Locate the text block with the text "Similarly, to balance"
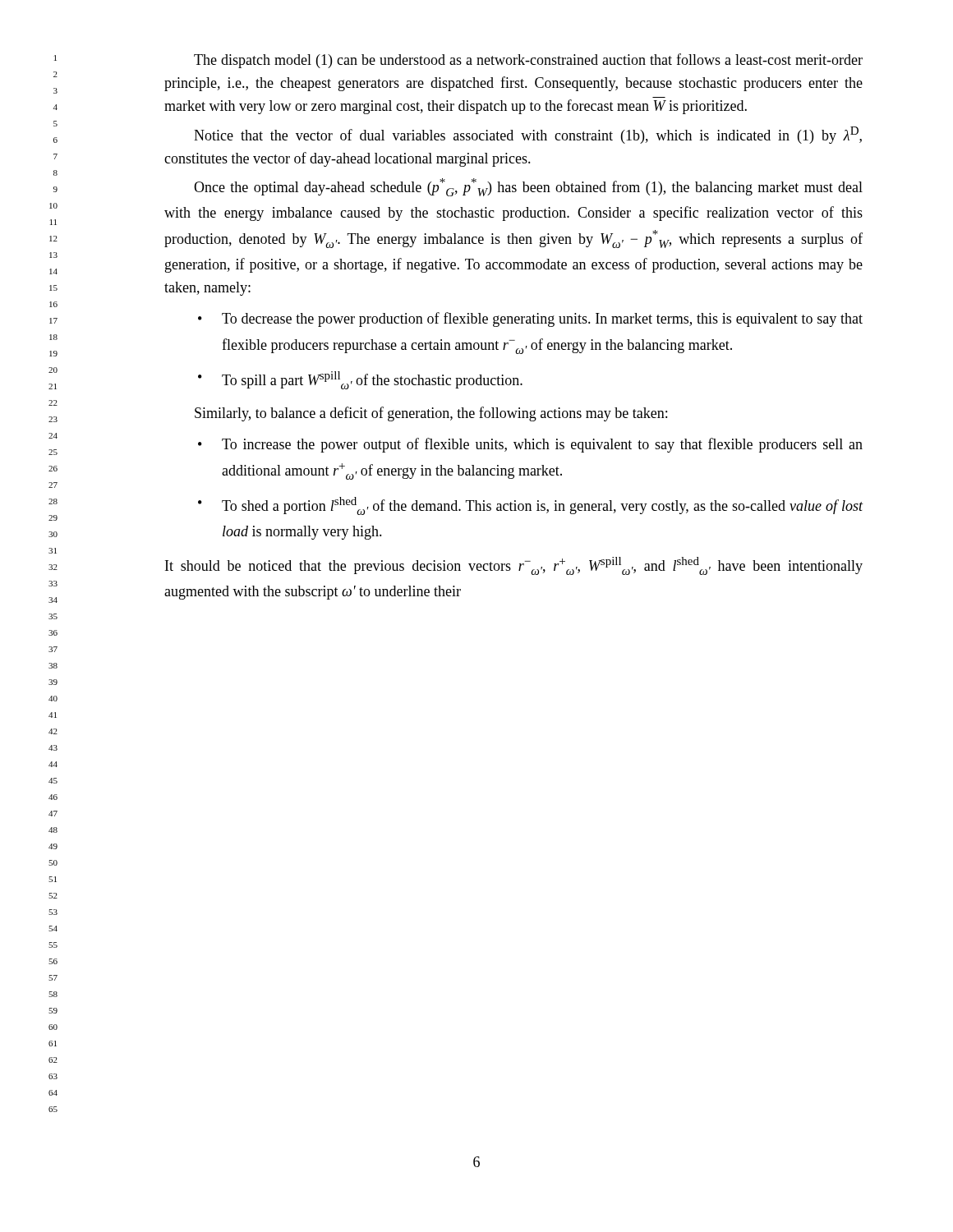 click(513, 414)
